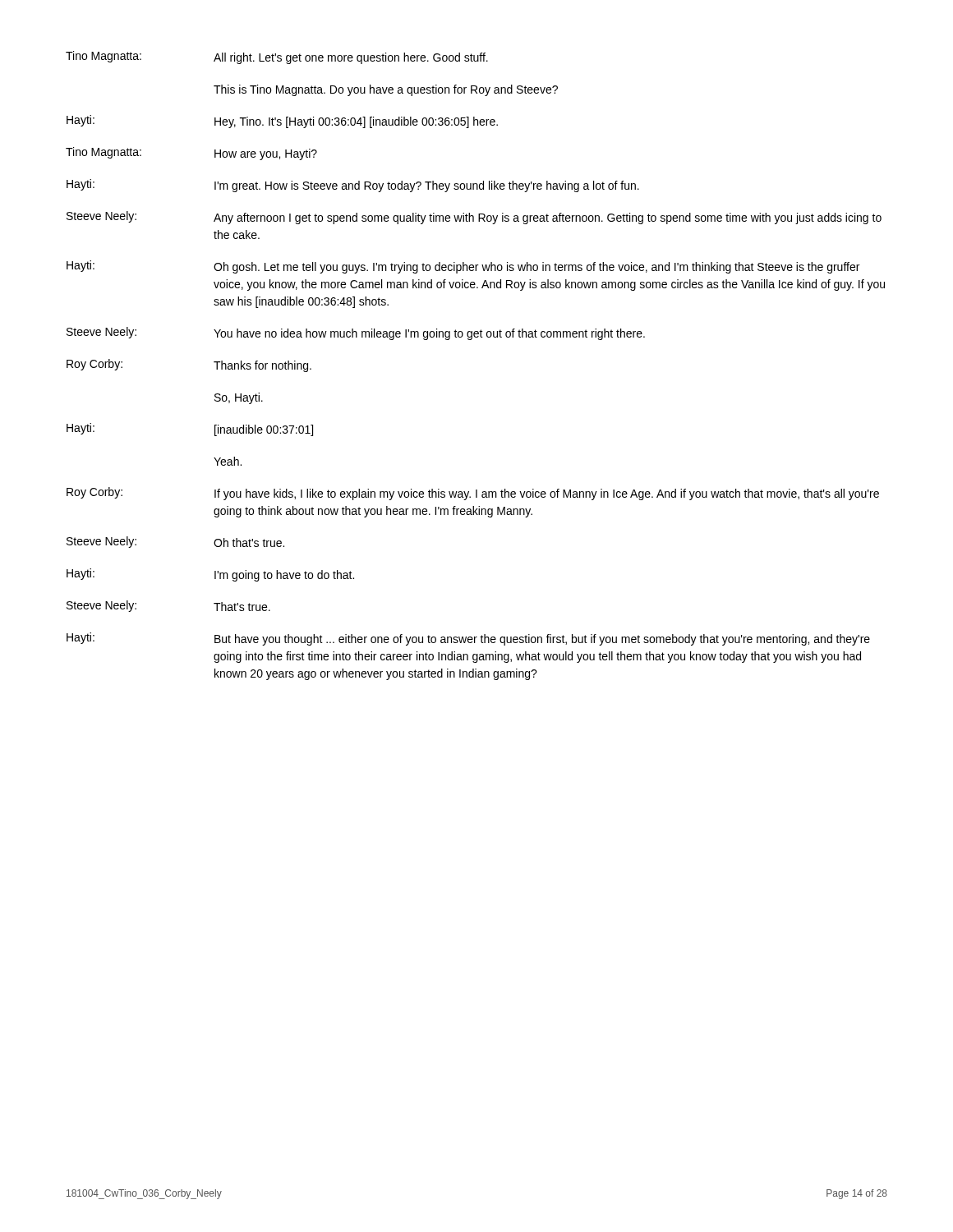Point to the block beginning "Hayti: I'm great. How"
Viewport: 953px width, 1232px height.
[x=476, y=186]
